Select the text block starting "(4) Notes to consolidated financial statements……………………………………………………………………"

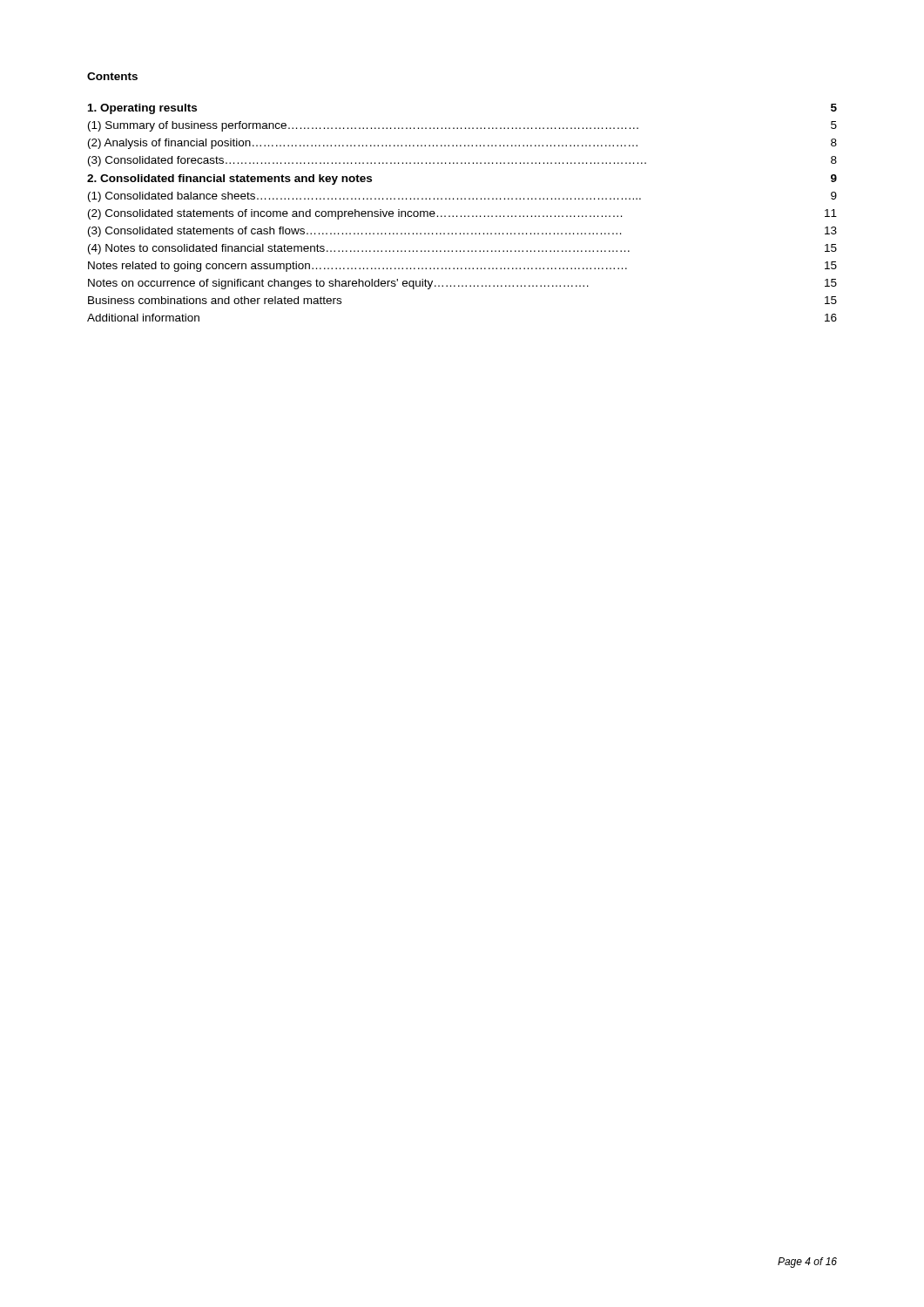pos(462,248)
